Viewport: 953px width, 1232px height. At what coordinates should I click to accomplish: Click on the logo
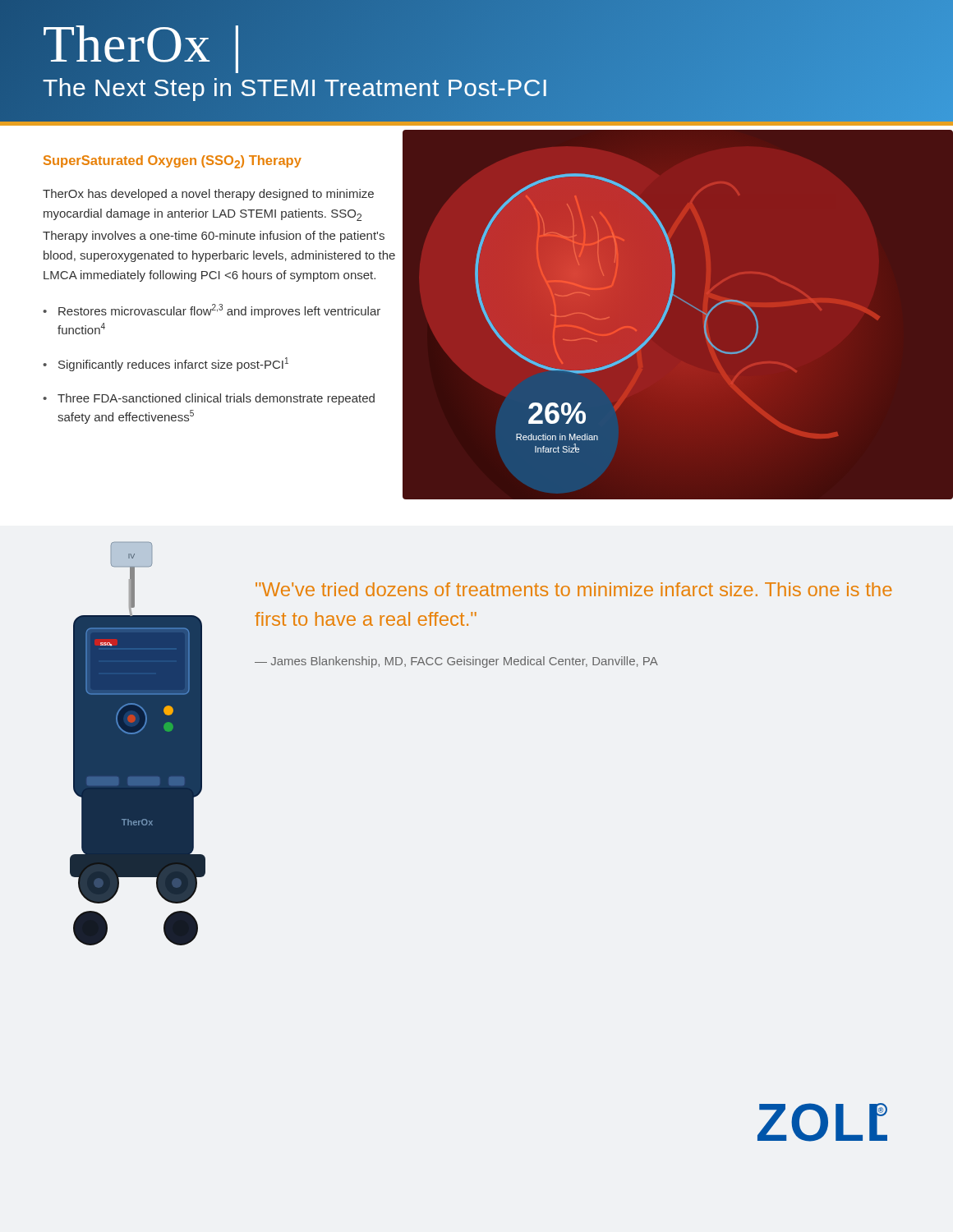click(x=822, y=1124)
